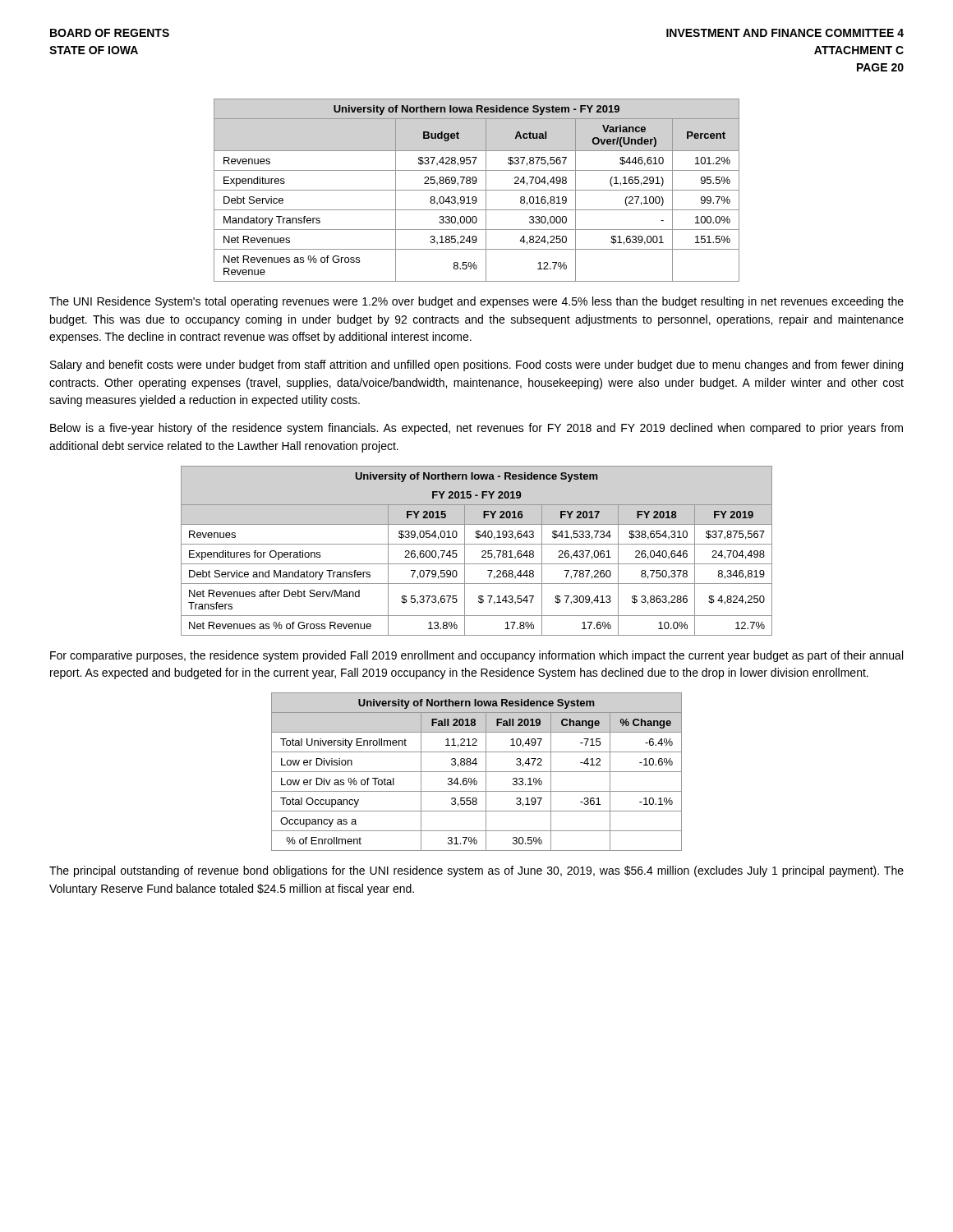Screen dimensions: 1232x953
Task: Point to the passage starting "For comparative purposes, the residence"
Action: [x=476, y=664]
